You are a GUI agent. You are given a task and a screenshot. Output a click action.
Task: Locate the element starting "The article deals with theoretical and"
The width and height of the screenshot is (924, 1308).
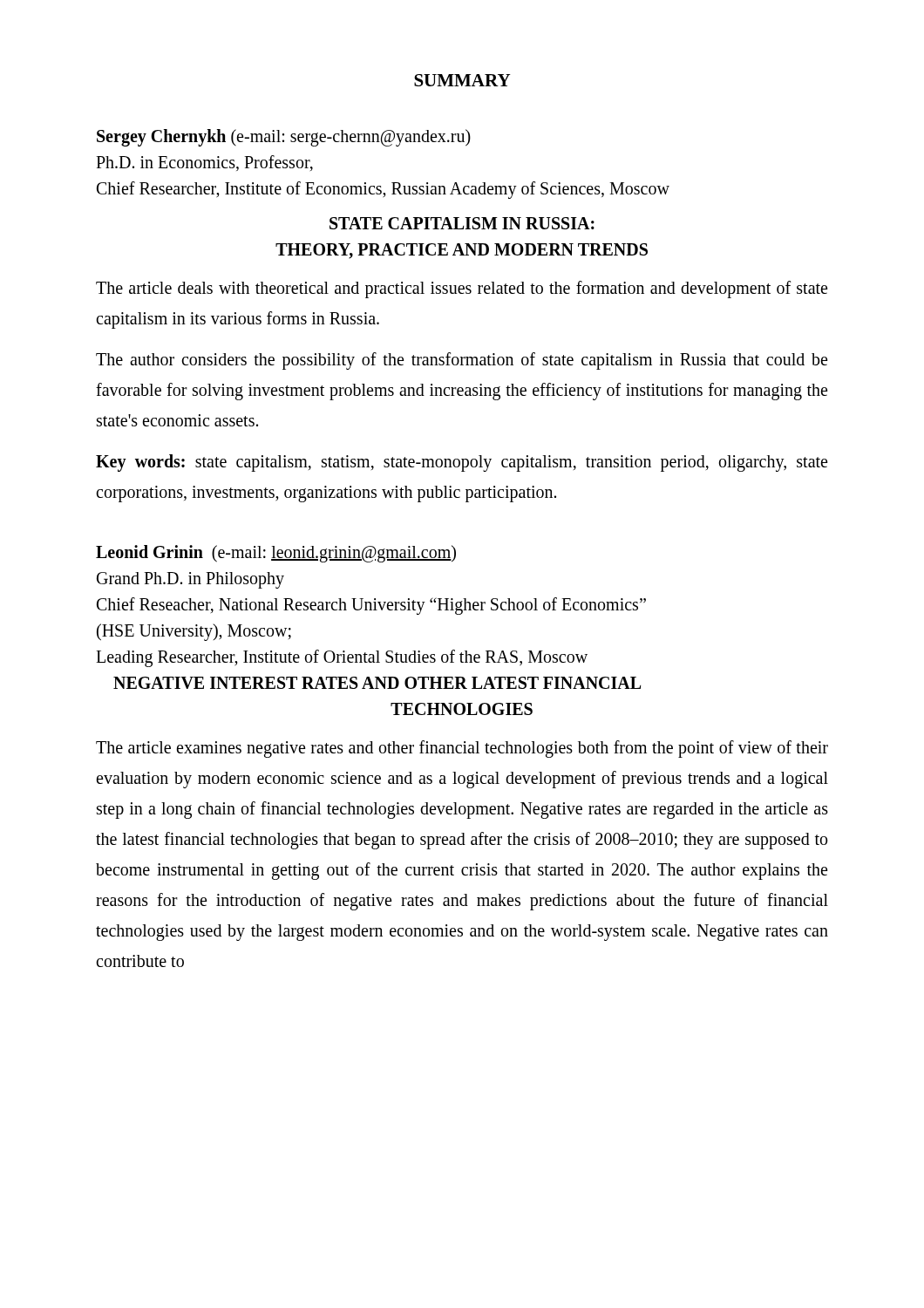point(462,303)
